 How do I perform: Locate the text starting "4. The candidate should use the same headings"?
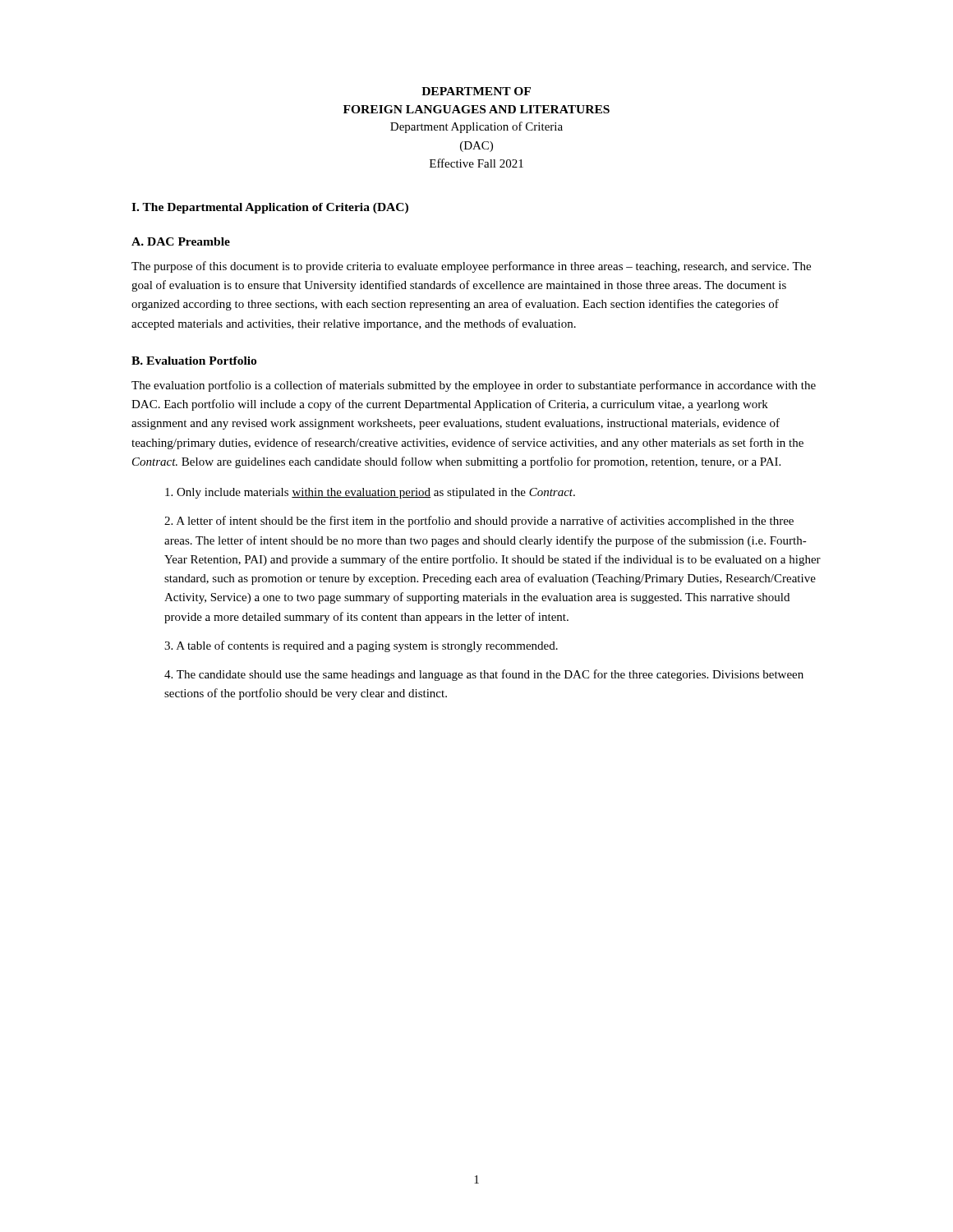(484, 684)
